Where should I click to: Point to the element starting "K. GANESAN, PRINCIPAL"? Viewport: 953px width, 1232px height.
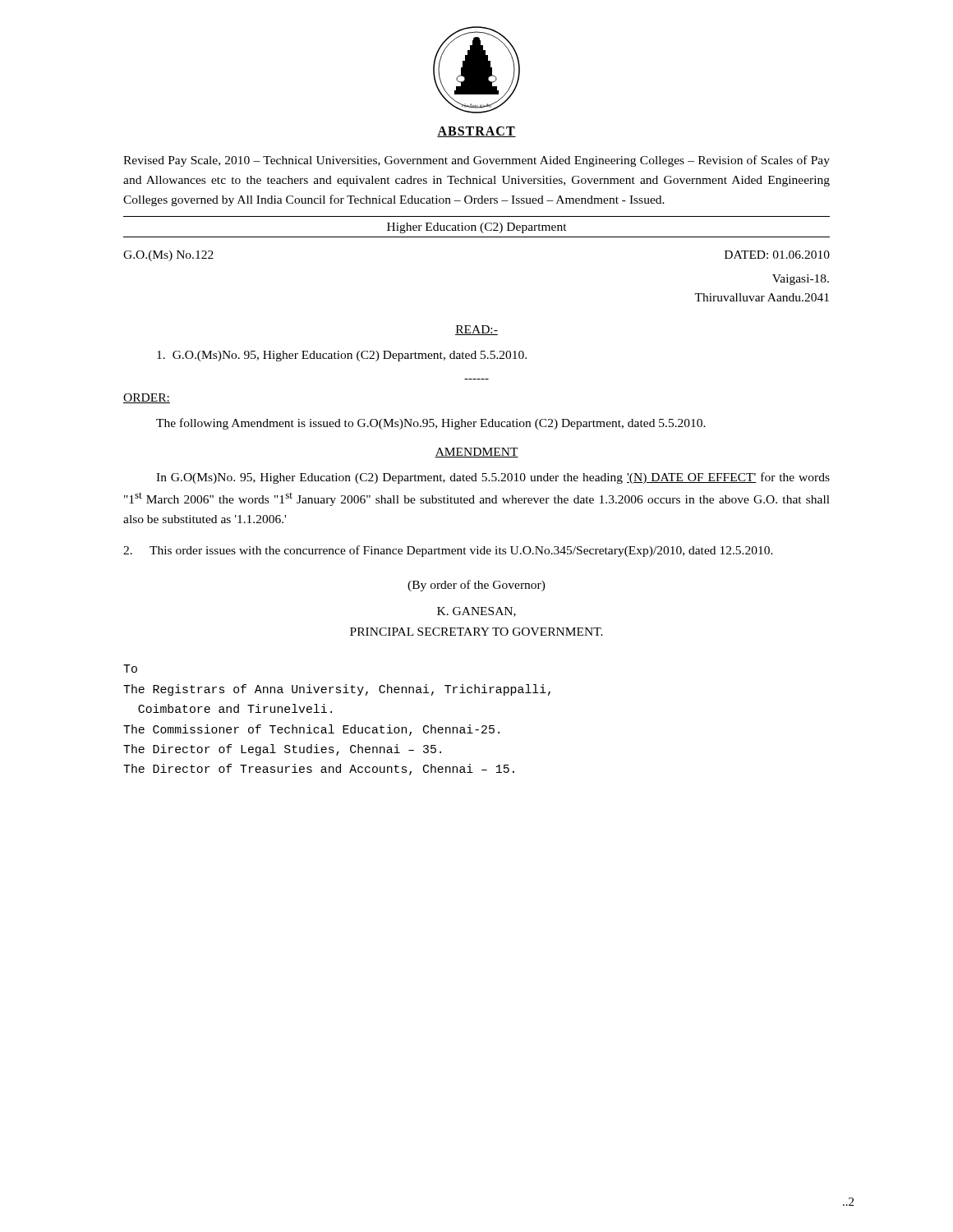pos(476,621)
